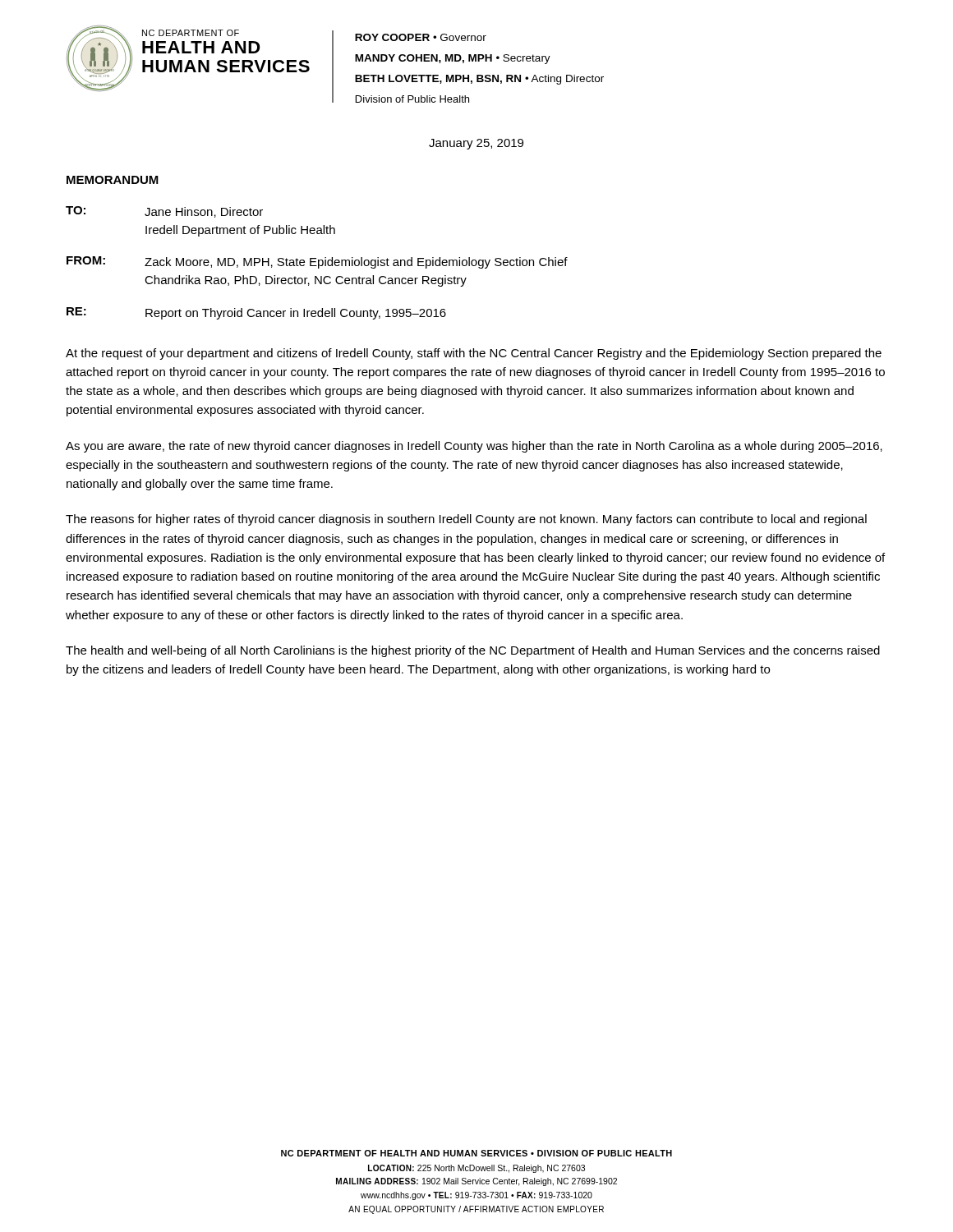Click on the text starting "At the request of your department"
The height and width of the screenshot is (1232, 953).
(x=475, y=381)
